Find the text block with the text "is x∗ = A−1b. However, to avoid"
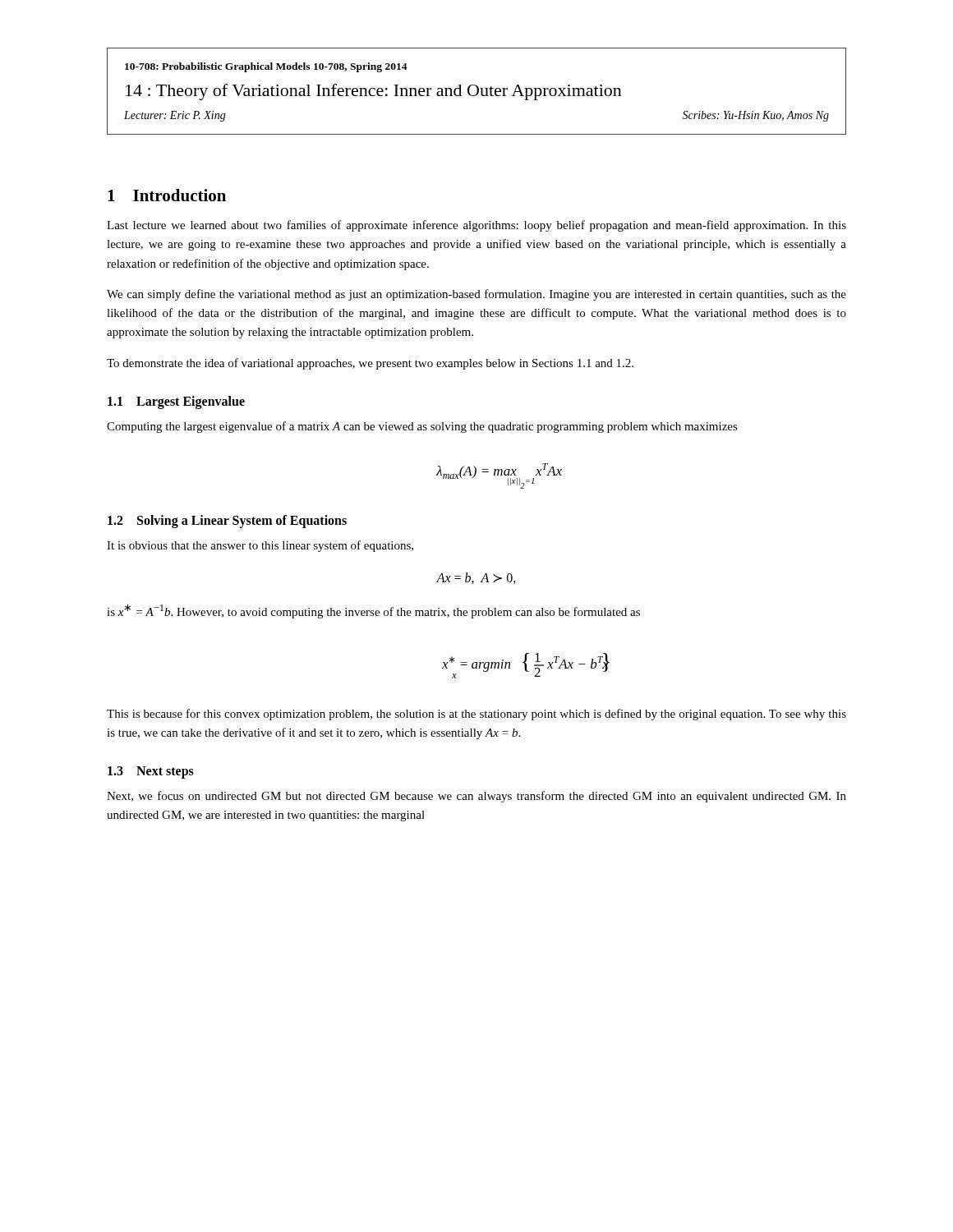Image resolution: width=953 pixels, height=1232 pixels. pyautogui.click(x=374, y=610)
